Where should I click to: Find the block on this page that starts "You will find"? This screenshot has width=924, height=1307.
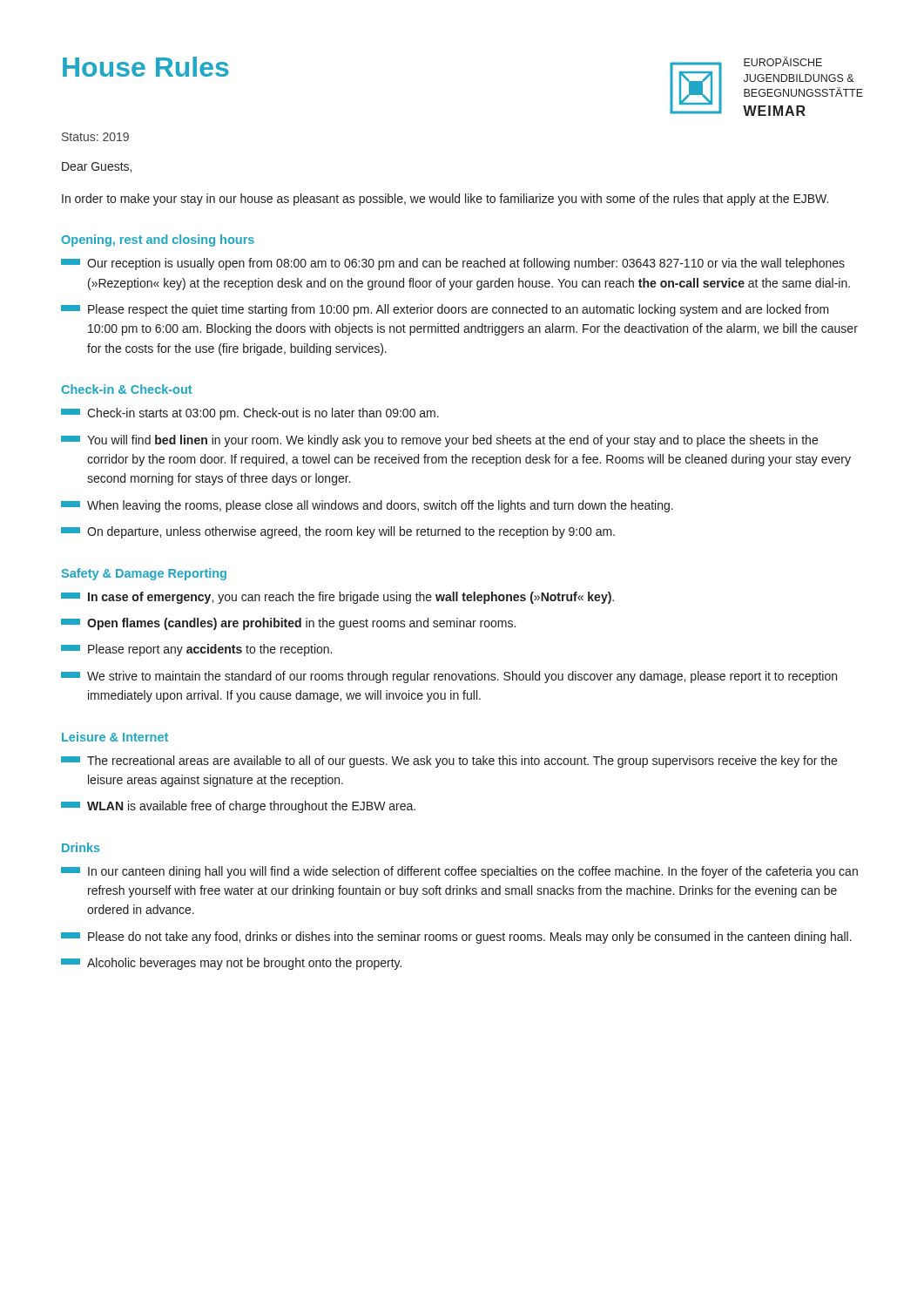pyautogui.click(x=462, y=459)
